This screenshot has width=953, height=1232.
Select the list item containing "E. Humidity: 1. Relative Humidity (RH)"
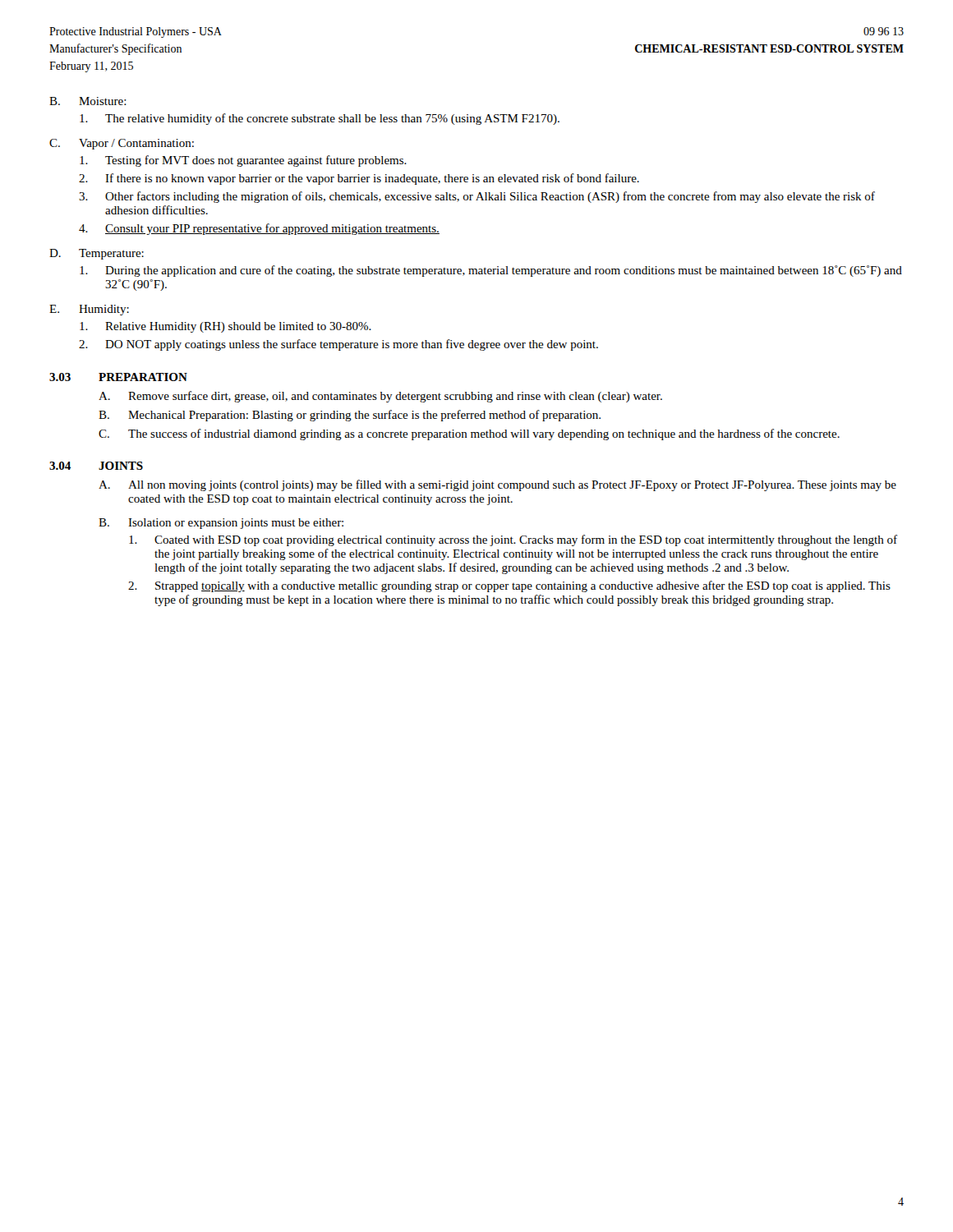pos(476,329)
